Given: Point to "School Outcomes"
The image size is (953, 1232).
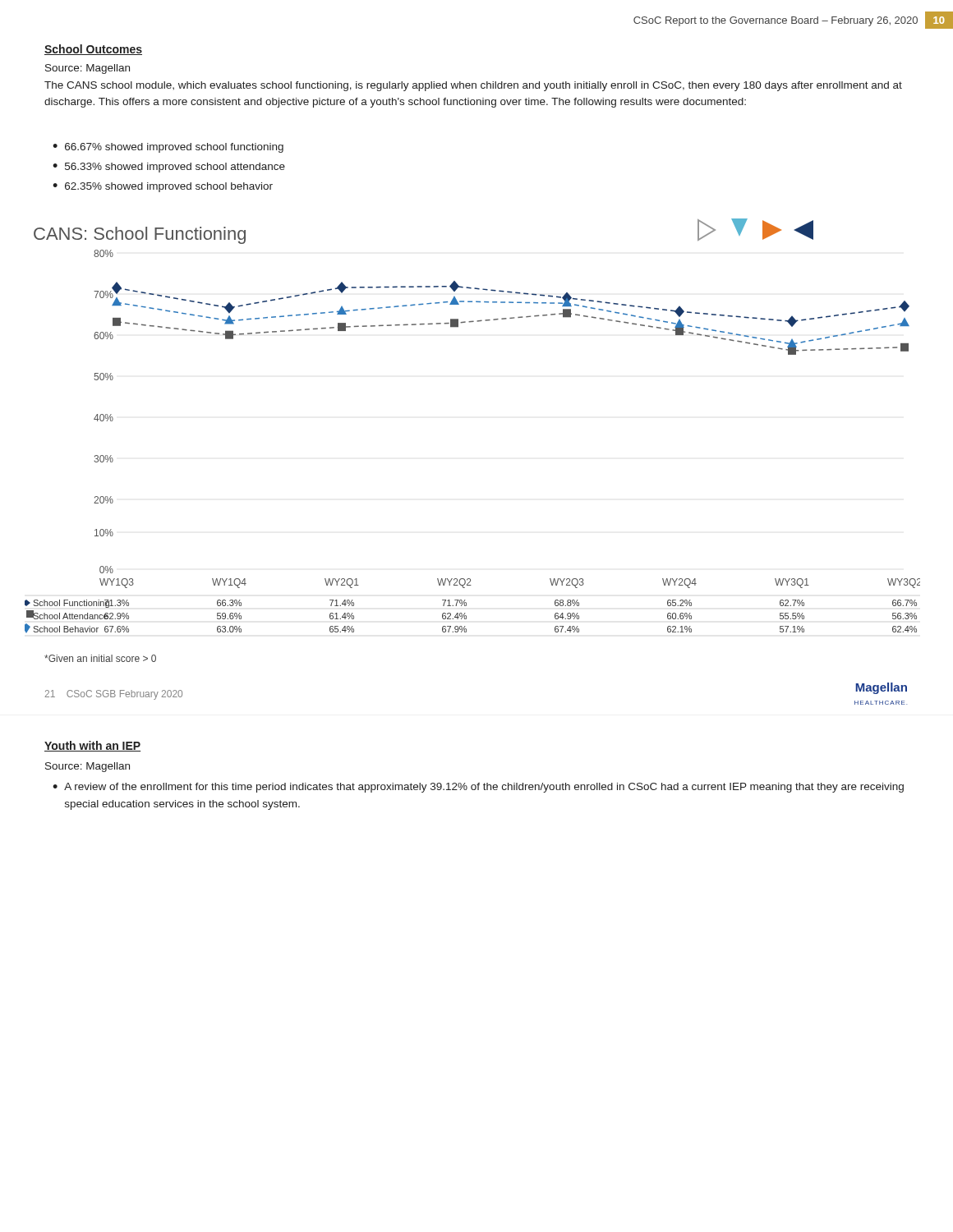Looking at the screenshot, I should coord(93,49).
